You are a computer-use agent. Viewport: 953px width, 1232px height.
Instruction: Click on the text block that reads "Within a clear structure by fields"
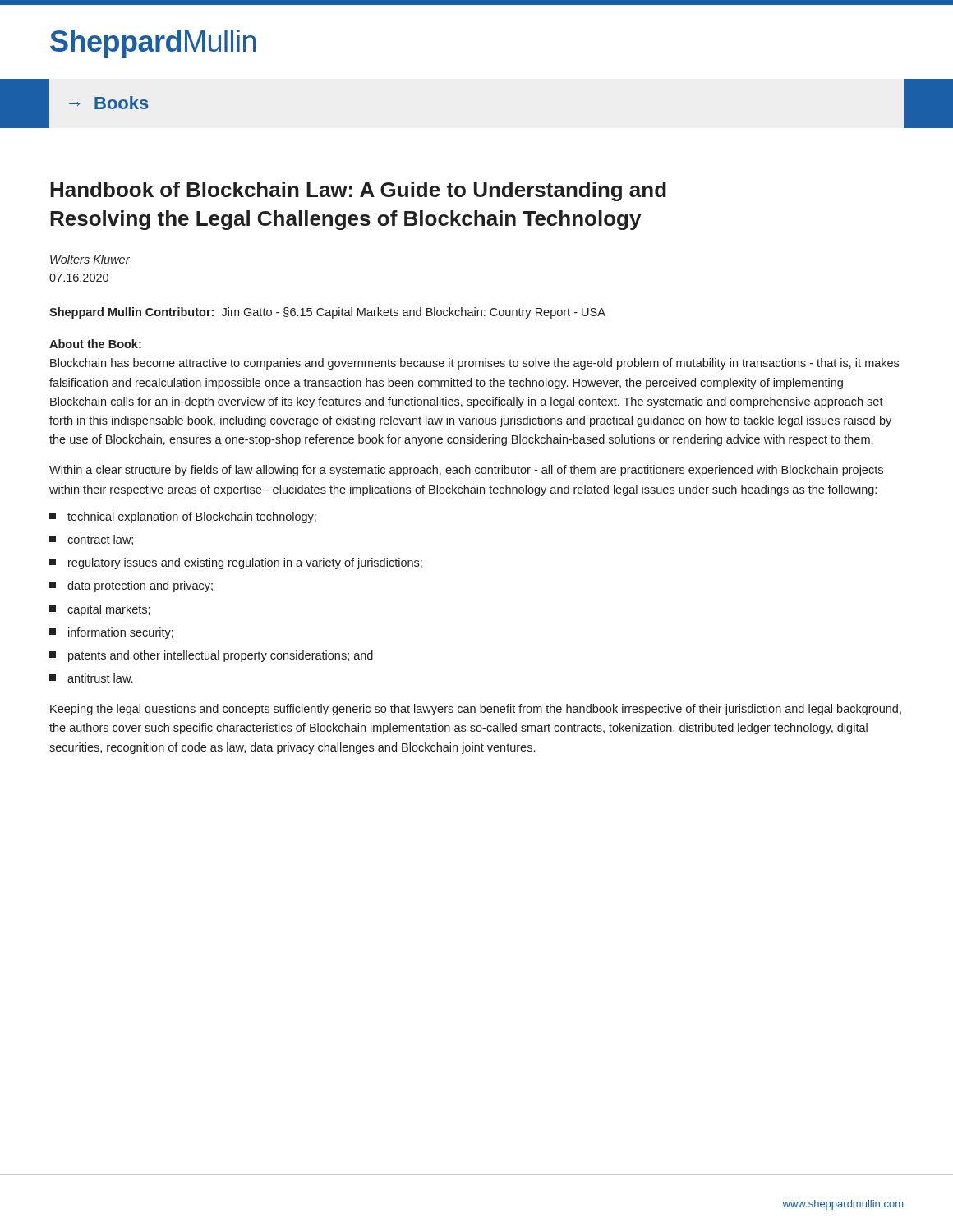[466, 480]
